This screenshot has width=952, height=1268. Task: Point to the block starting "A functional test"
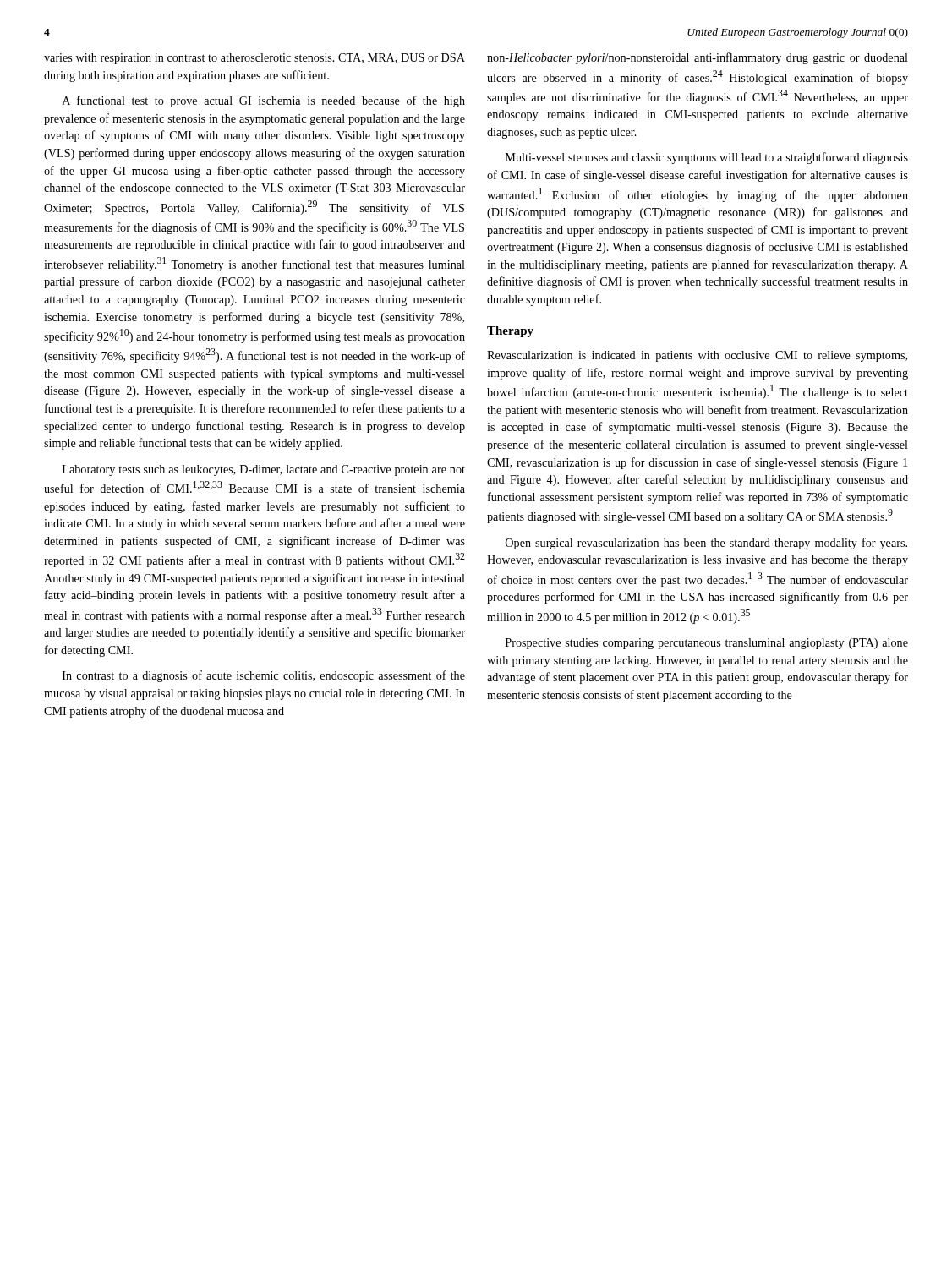point(255,272)
